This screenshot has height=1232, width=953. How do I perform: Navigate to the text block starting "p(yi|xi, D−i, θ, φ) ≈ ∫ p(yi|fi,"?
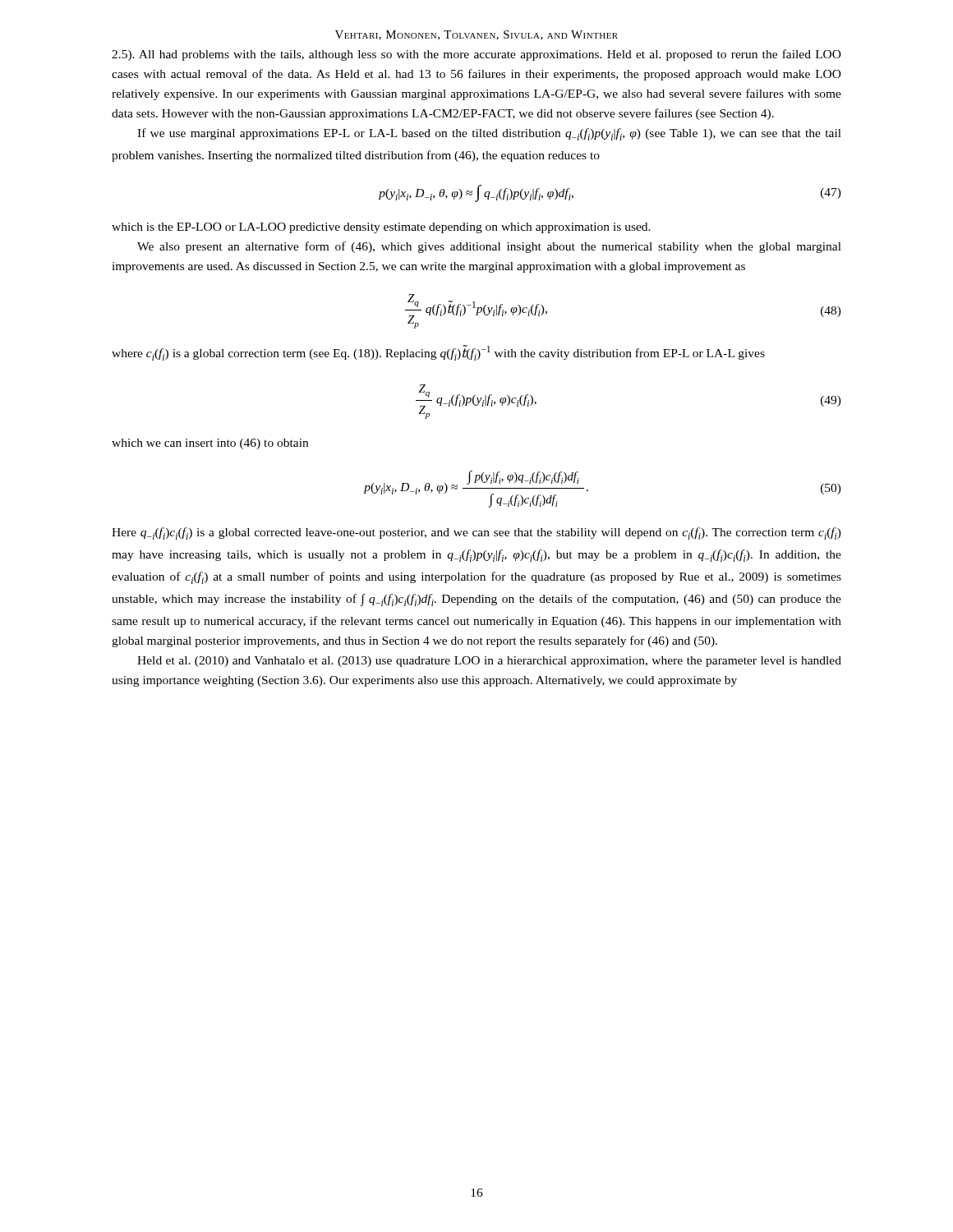coord(603,488)
